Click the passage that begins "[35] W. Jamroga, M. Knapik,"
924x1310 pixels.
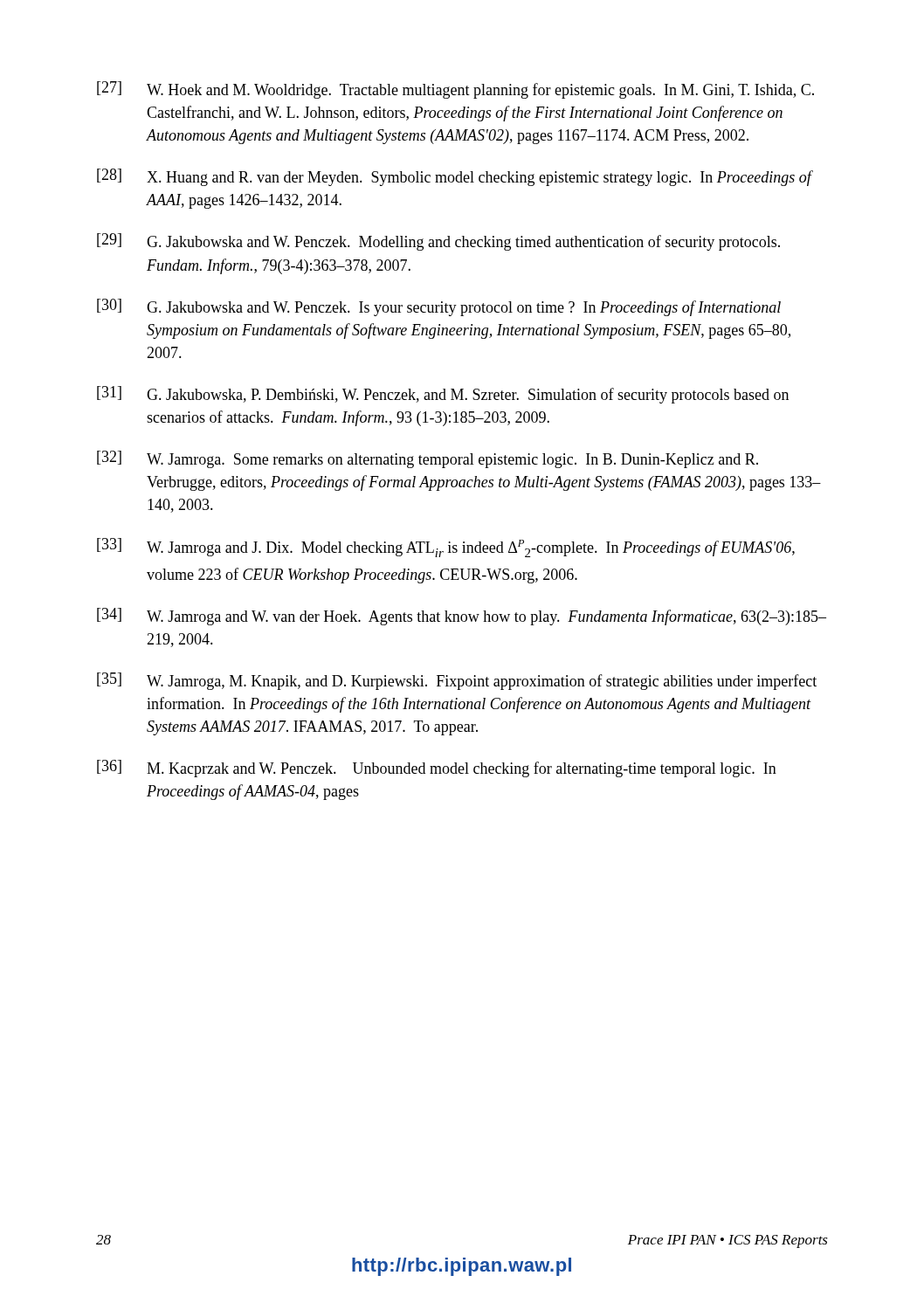[462, 704]
